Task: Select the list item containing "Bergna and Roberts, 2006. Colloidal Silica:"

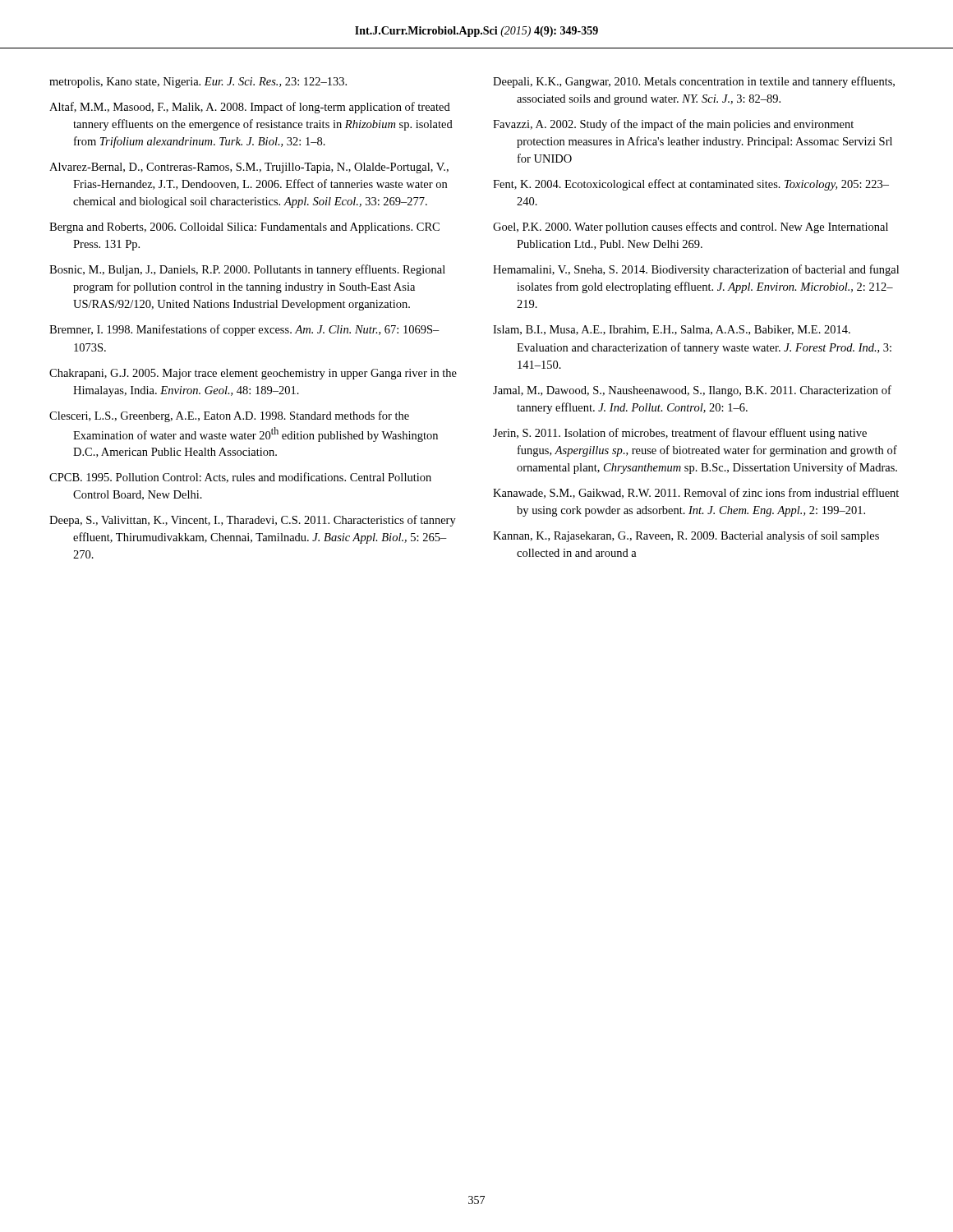Action: pos(245,236)
